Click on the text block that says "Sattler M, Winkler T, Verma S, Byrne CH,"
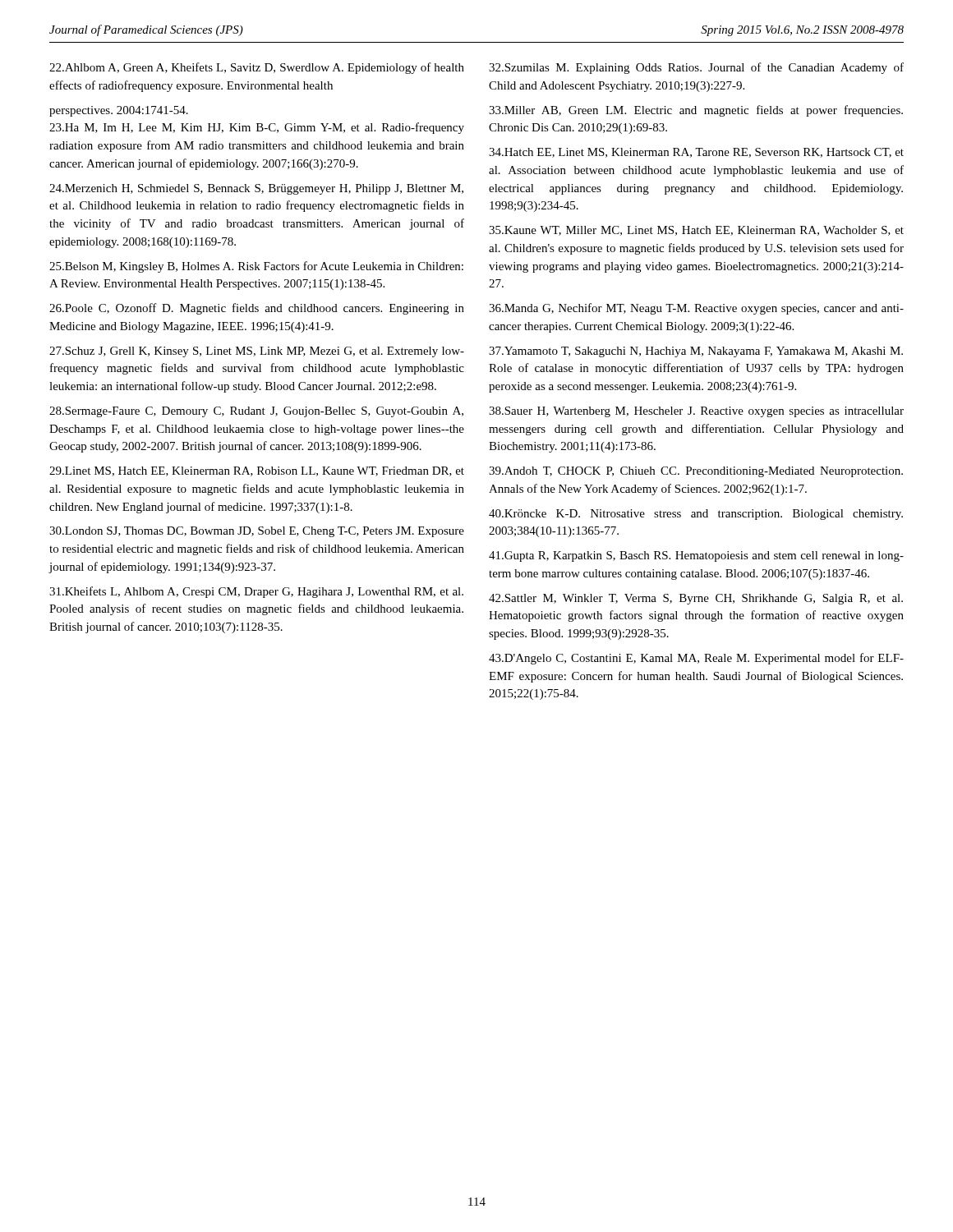 696,615
